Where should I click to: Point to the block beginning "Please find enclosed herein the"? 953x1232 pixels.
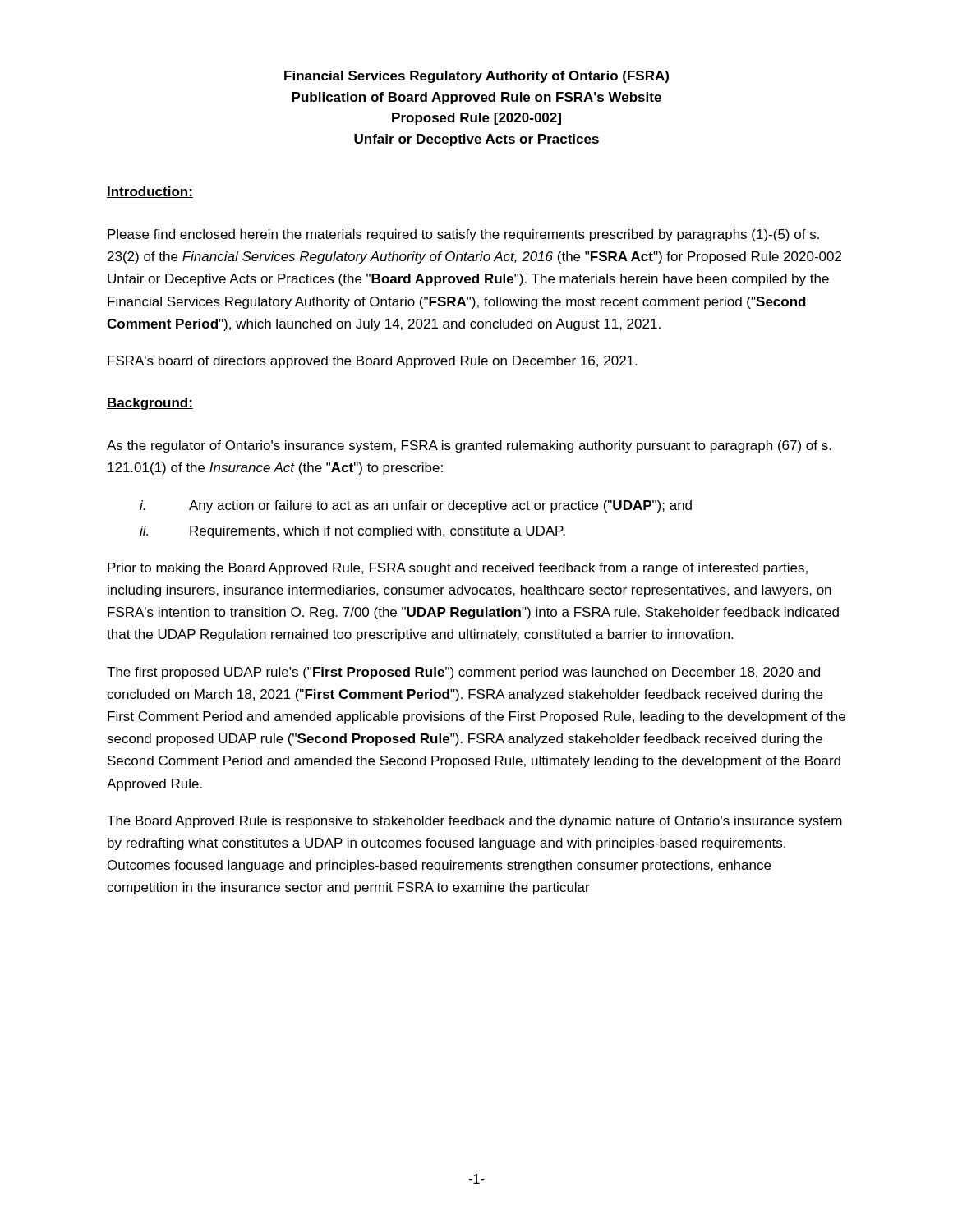click(x=474, y=279)
